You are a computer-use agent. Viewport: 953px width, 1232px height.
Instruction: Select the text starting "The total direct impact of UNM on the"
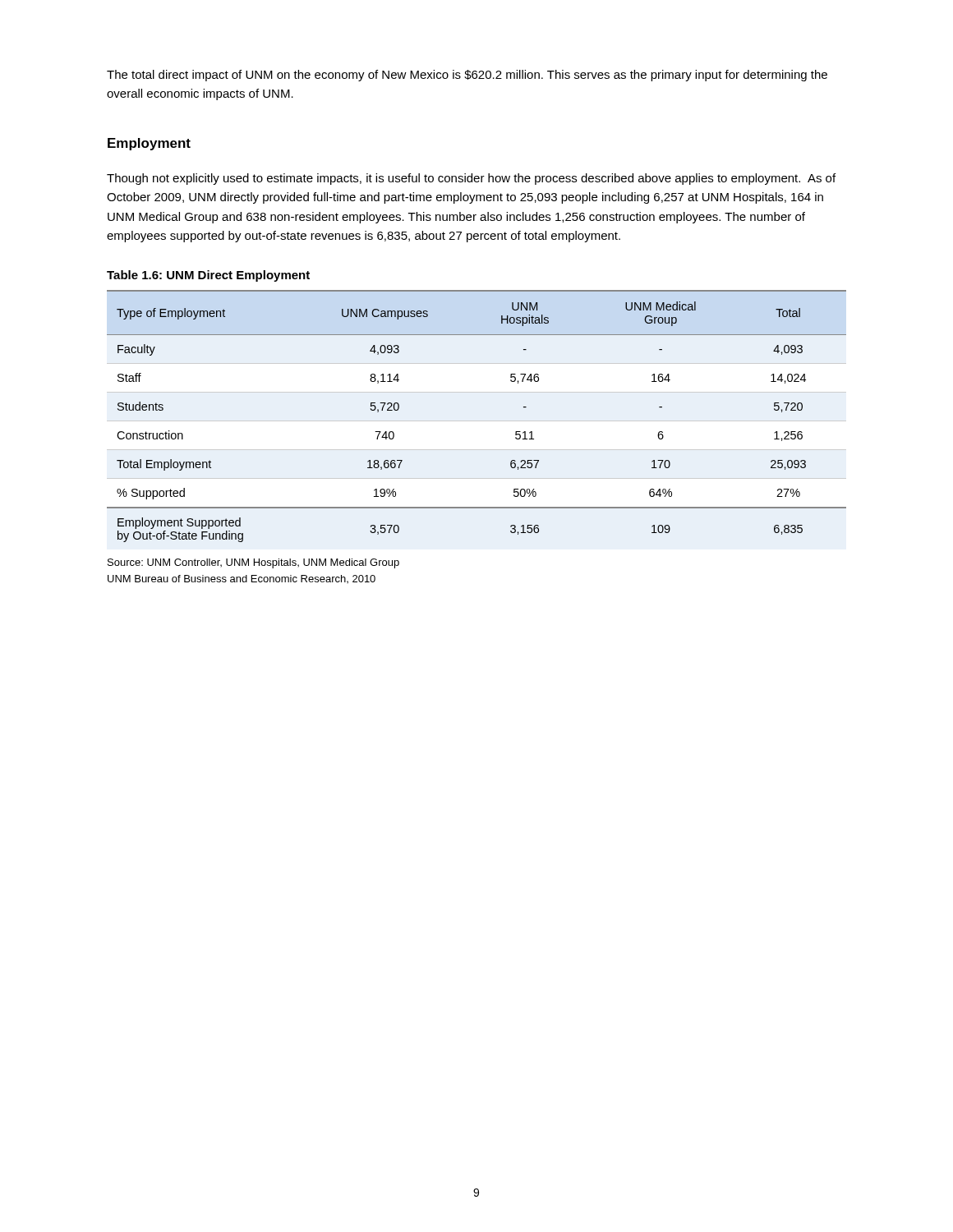pyautogui.click(x=467, y=84)
